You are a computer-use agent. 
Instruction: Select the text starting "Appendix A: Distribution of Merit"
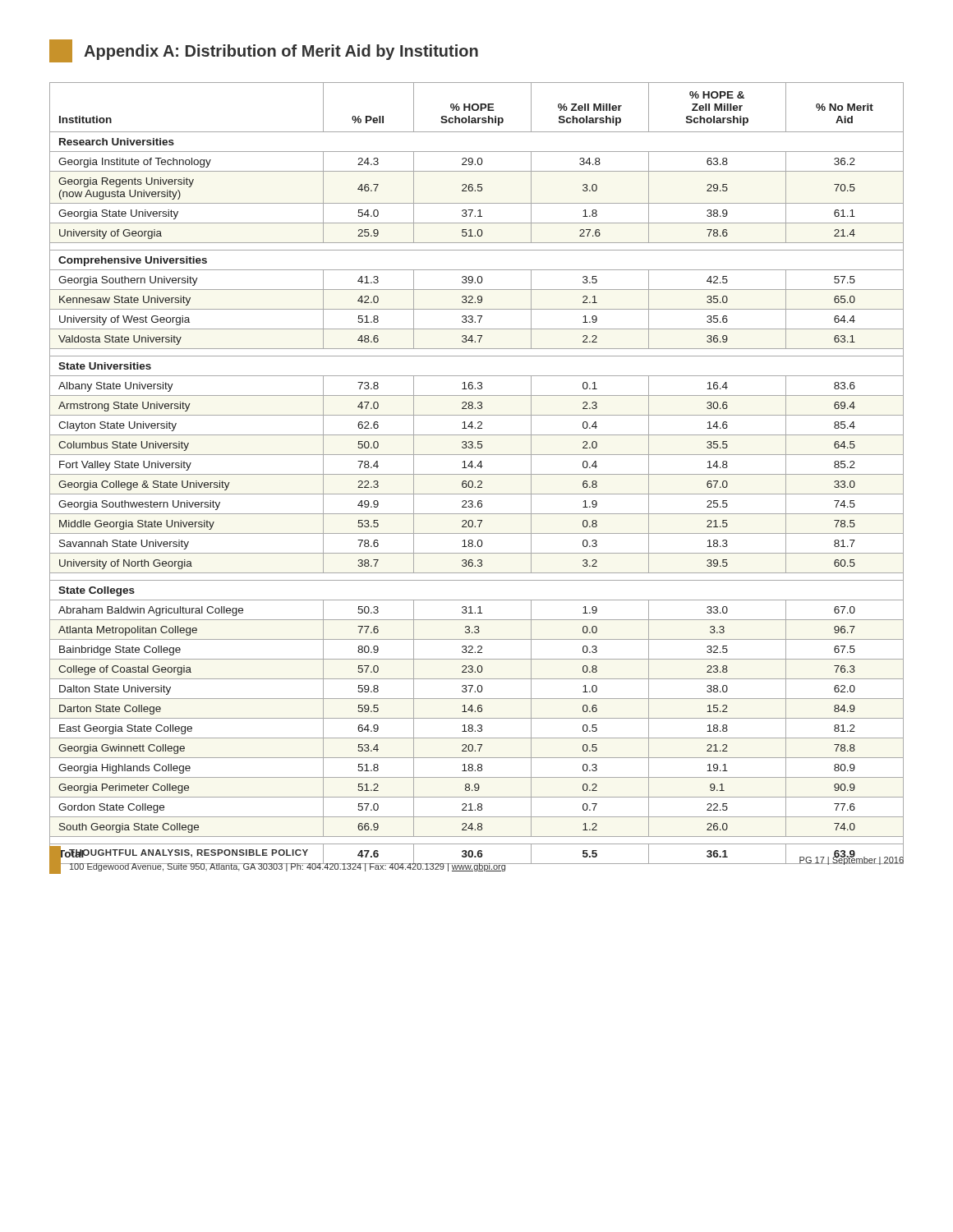pos(264,51)
